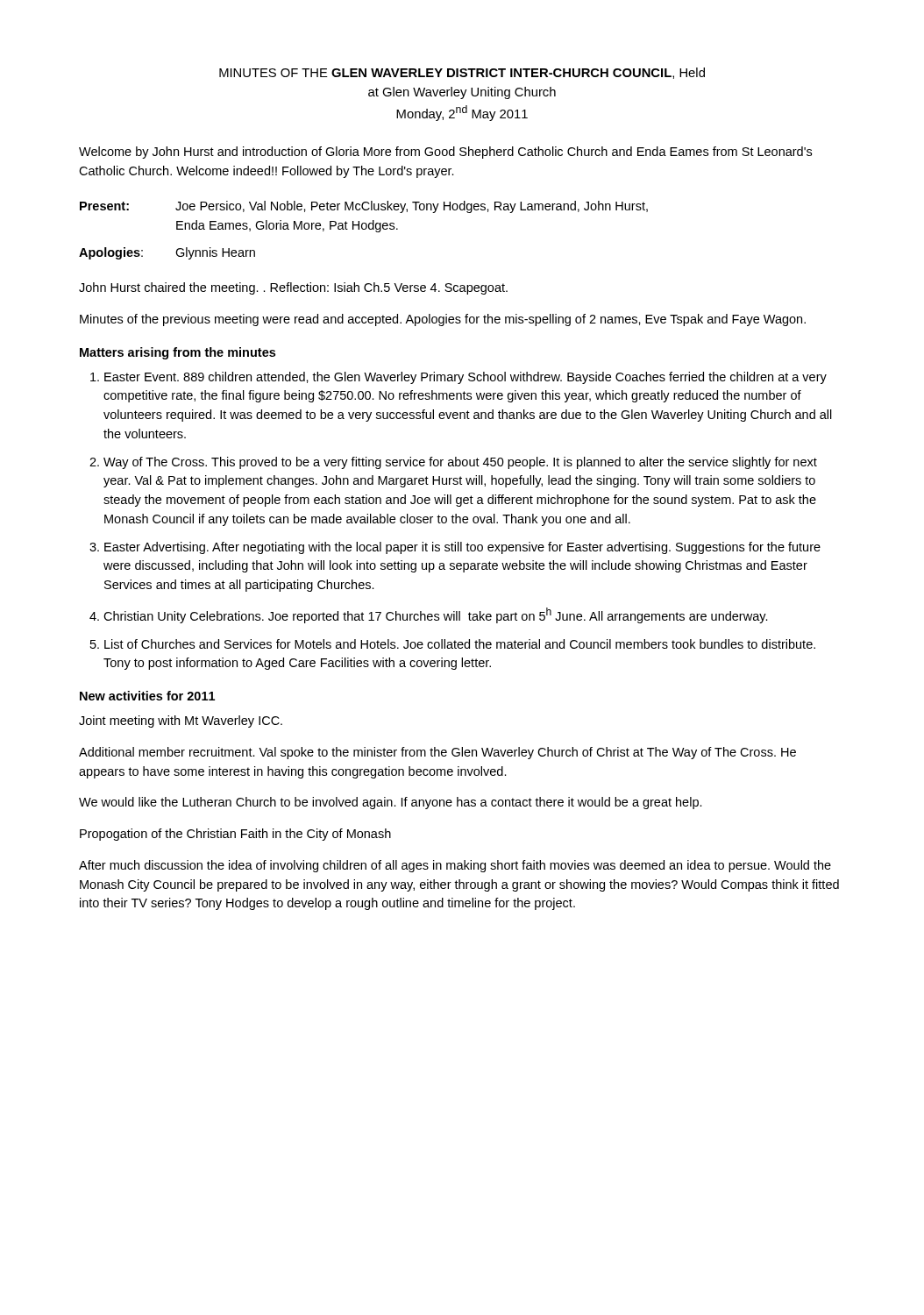Point to the block beginning "List of Churches and Services"
This screenshot has width=924, height=1315.
pyautogui.click(x=460, y=653)
